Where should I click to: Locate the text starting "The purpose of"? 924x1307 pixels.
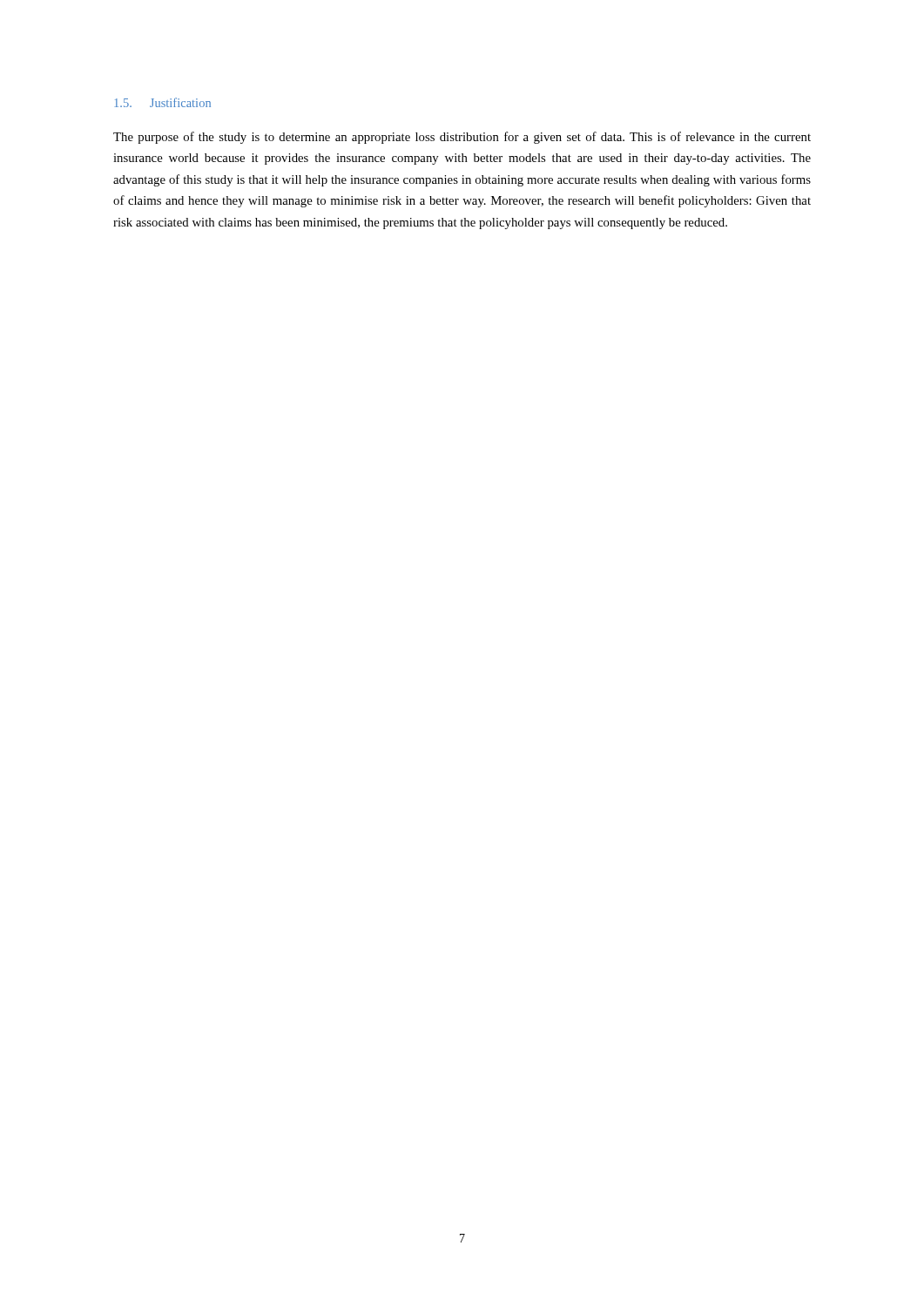462,179
